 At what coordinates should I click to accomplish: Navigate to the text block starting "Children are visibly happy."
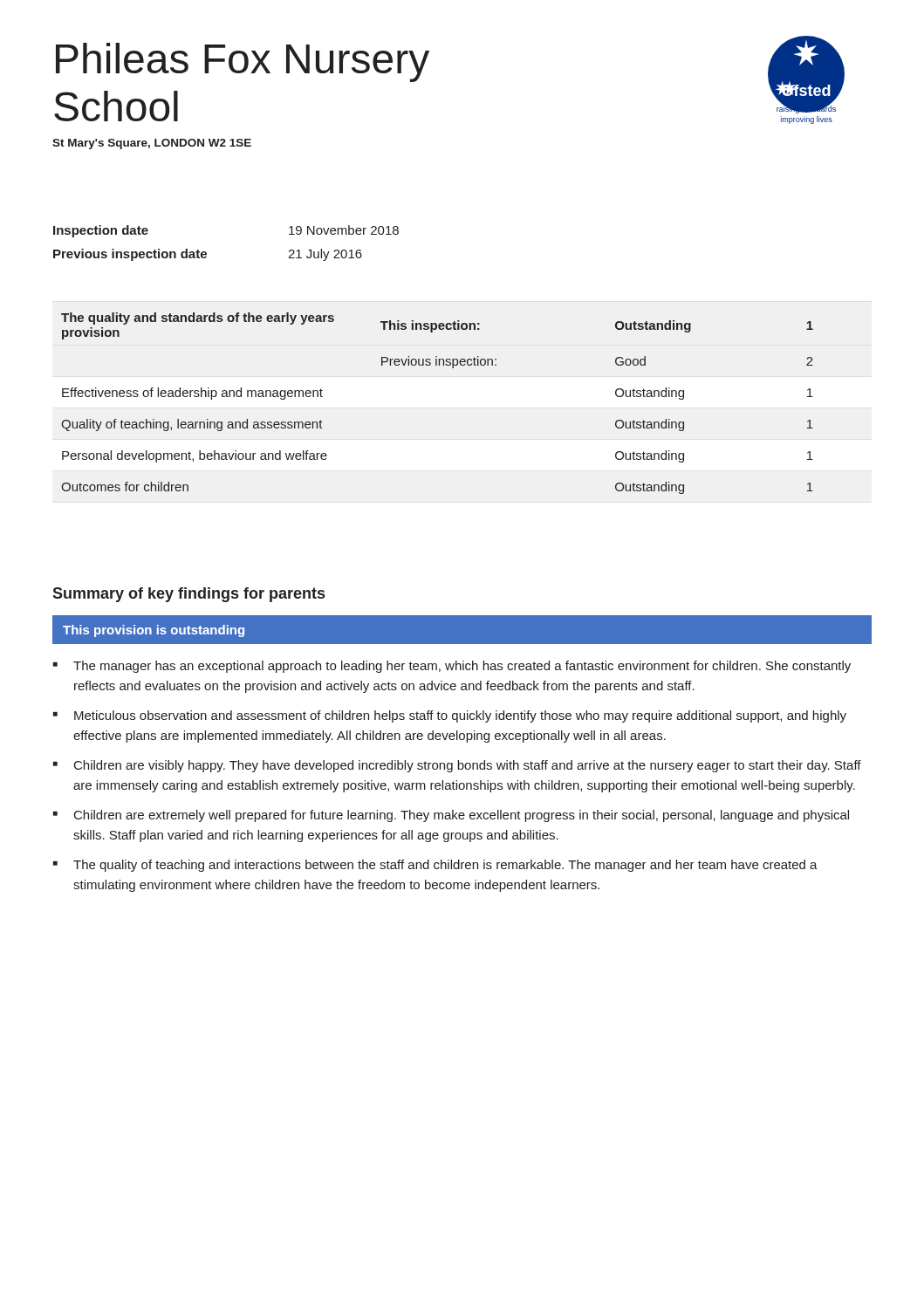coord(467,775)
